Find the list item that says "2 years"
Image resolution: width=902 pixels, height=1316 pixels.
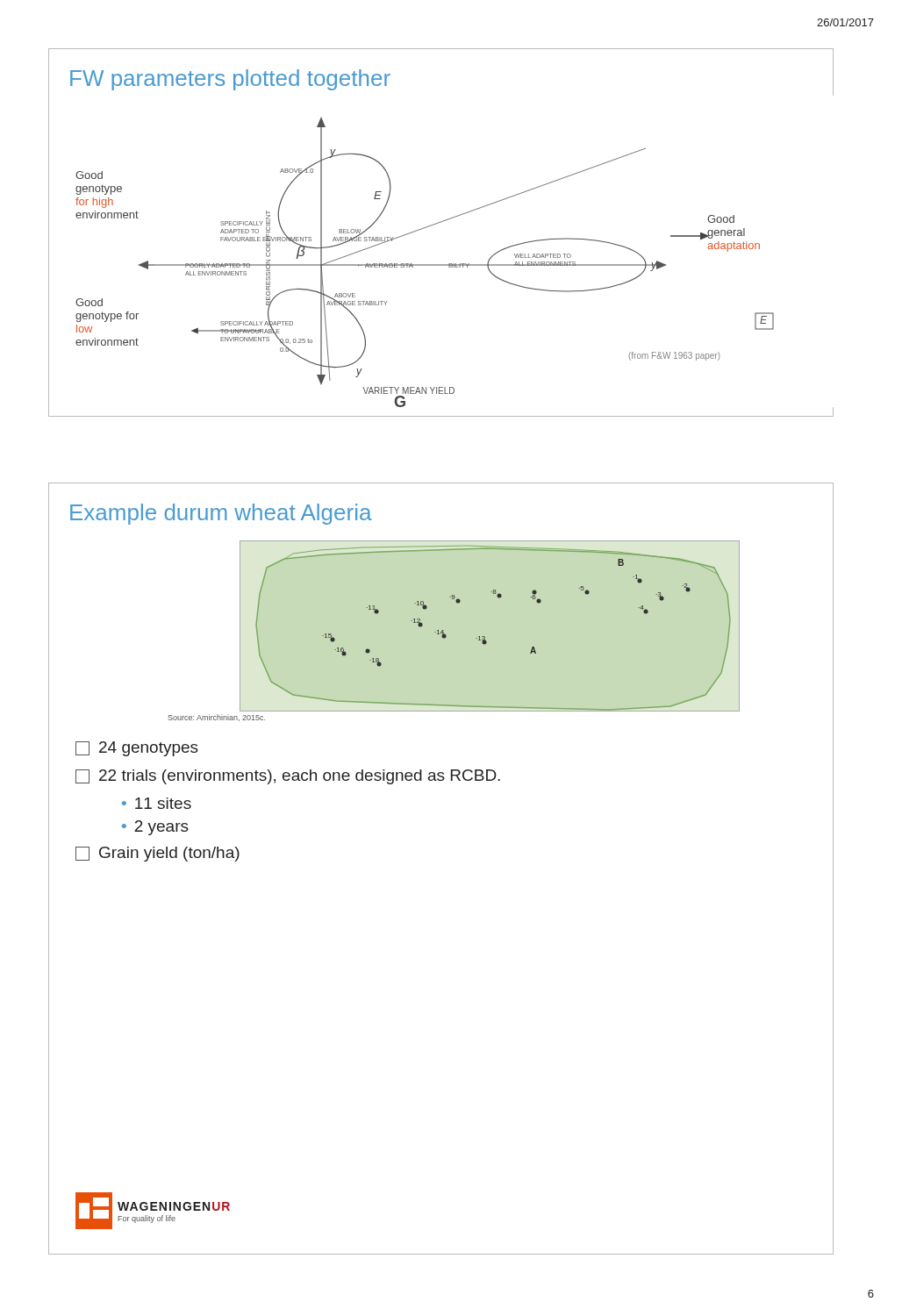[161, 826]
